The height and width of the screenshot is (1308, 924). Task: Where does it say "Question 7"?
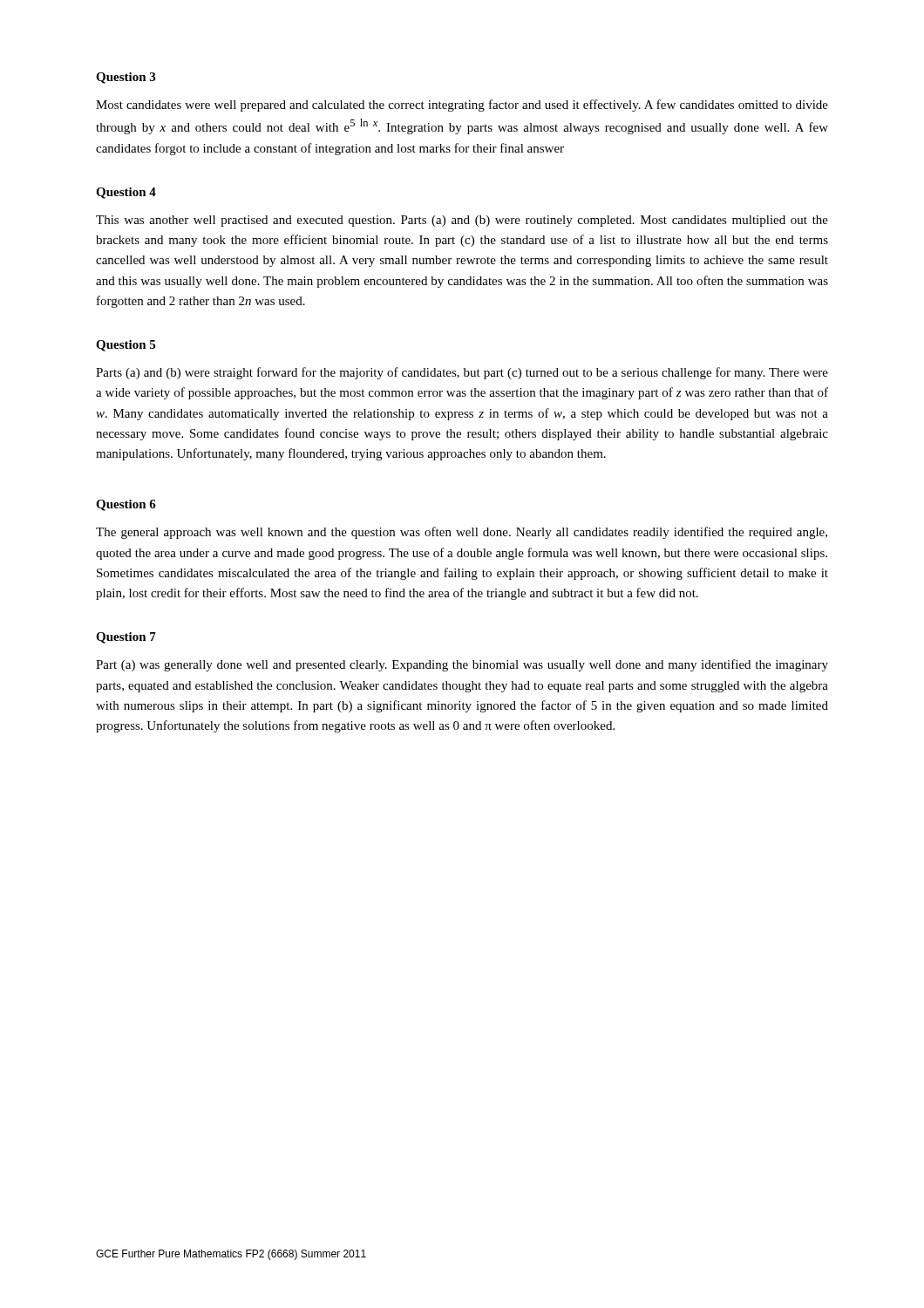[126, 637]
